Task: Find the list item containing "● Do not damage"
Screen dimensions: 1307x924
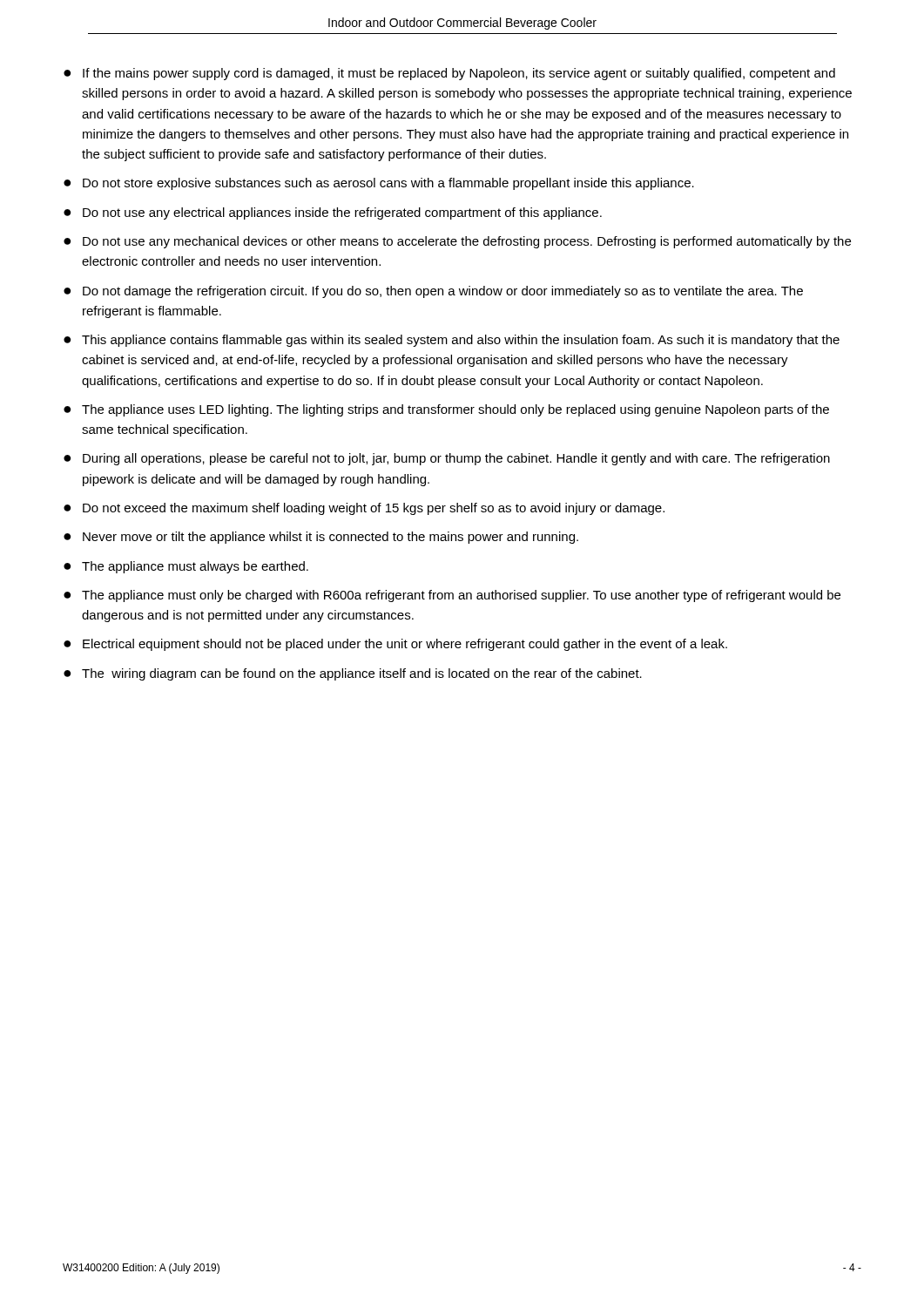Action: [x=462, y=300]
